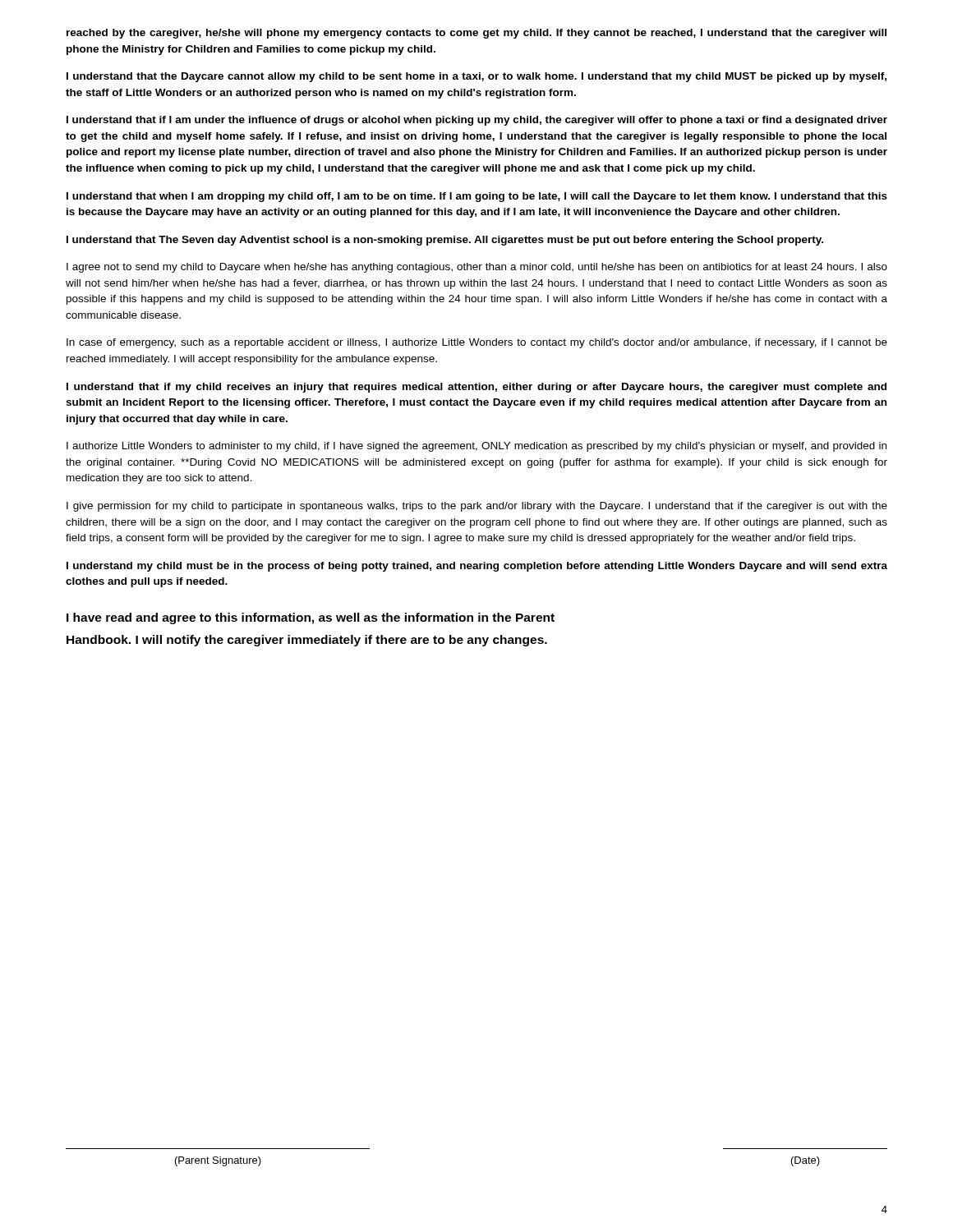Image resolution: width=953 pixels, height=1232 pixels.
Task: Find the passage starting "I understand that if I"
Action: point(476,144)
